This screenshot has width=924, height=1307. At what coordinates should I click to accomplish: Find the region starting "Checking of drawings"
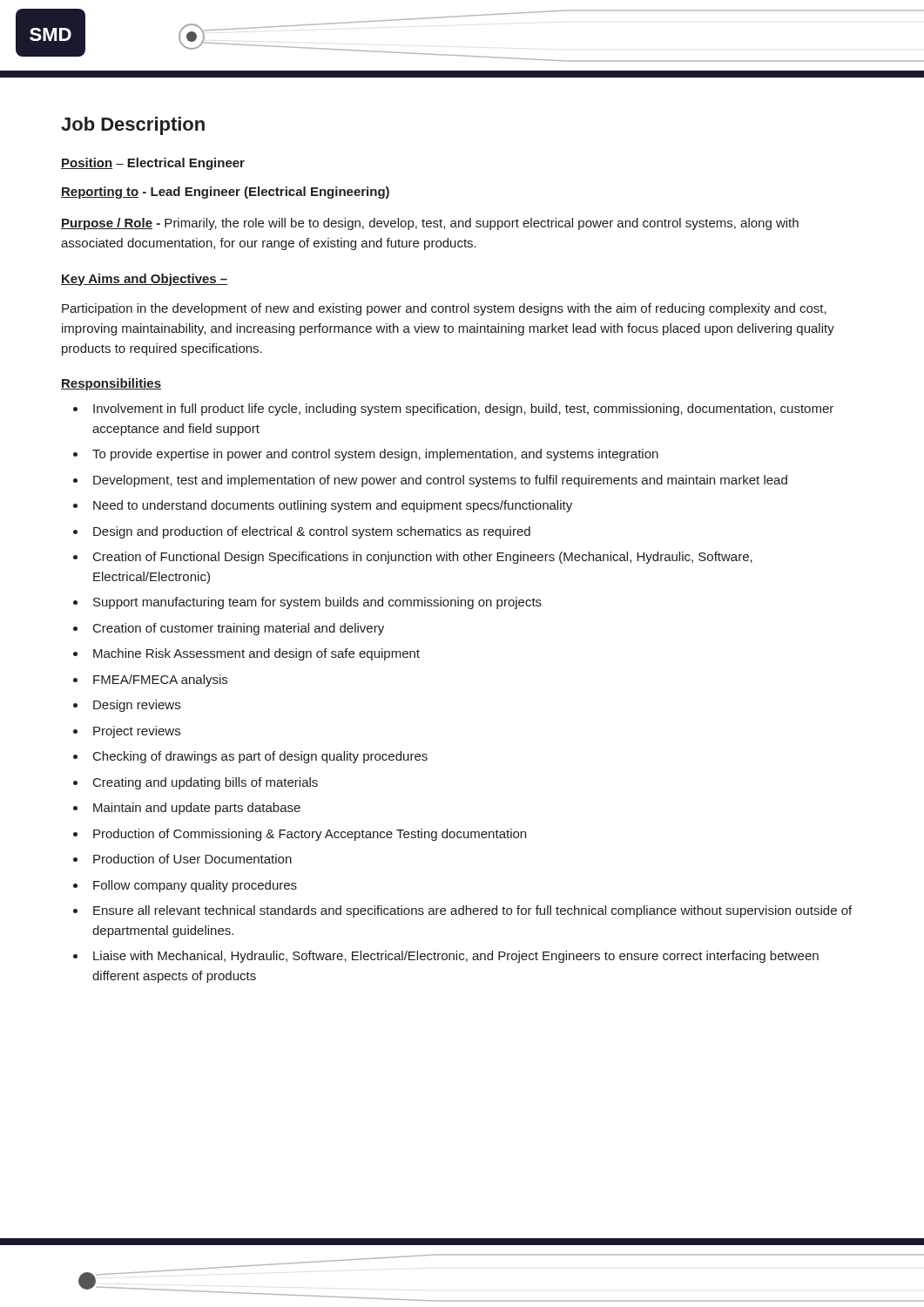pyautogui.click(x=260, y=756)
